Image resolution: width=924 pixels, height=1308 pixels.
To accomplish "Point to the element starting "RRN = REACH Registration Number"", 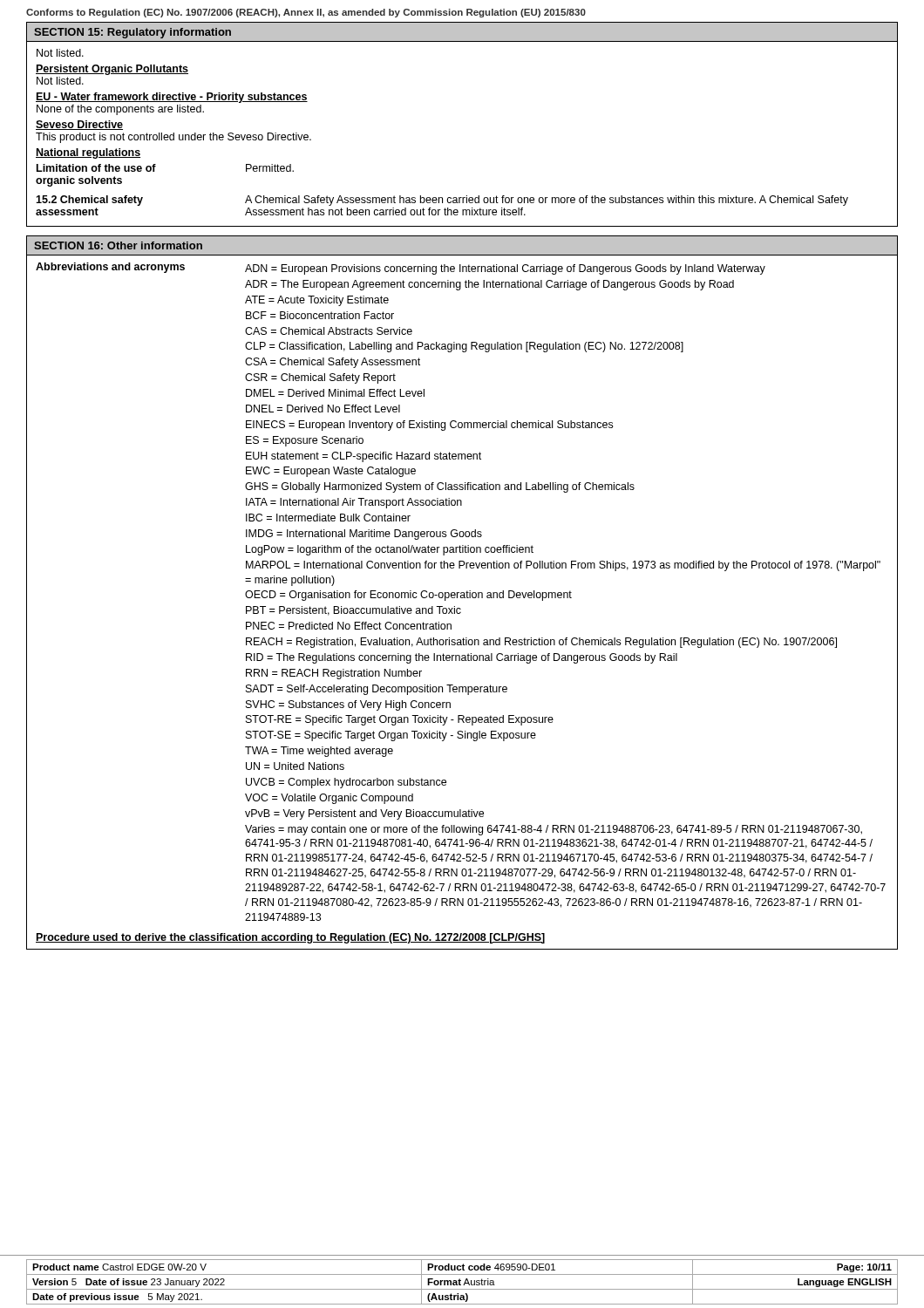I will click(334, 673).
